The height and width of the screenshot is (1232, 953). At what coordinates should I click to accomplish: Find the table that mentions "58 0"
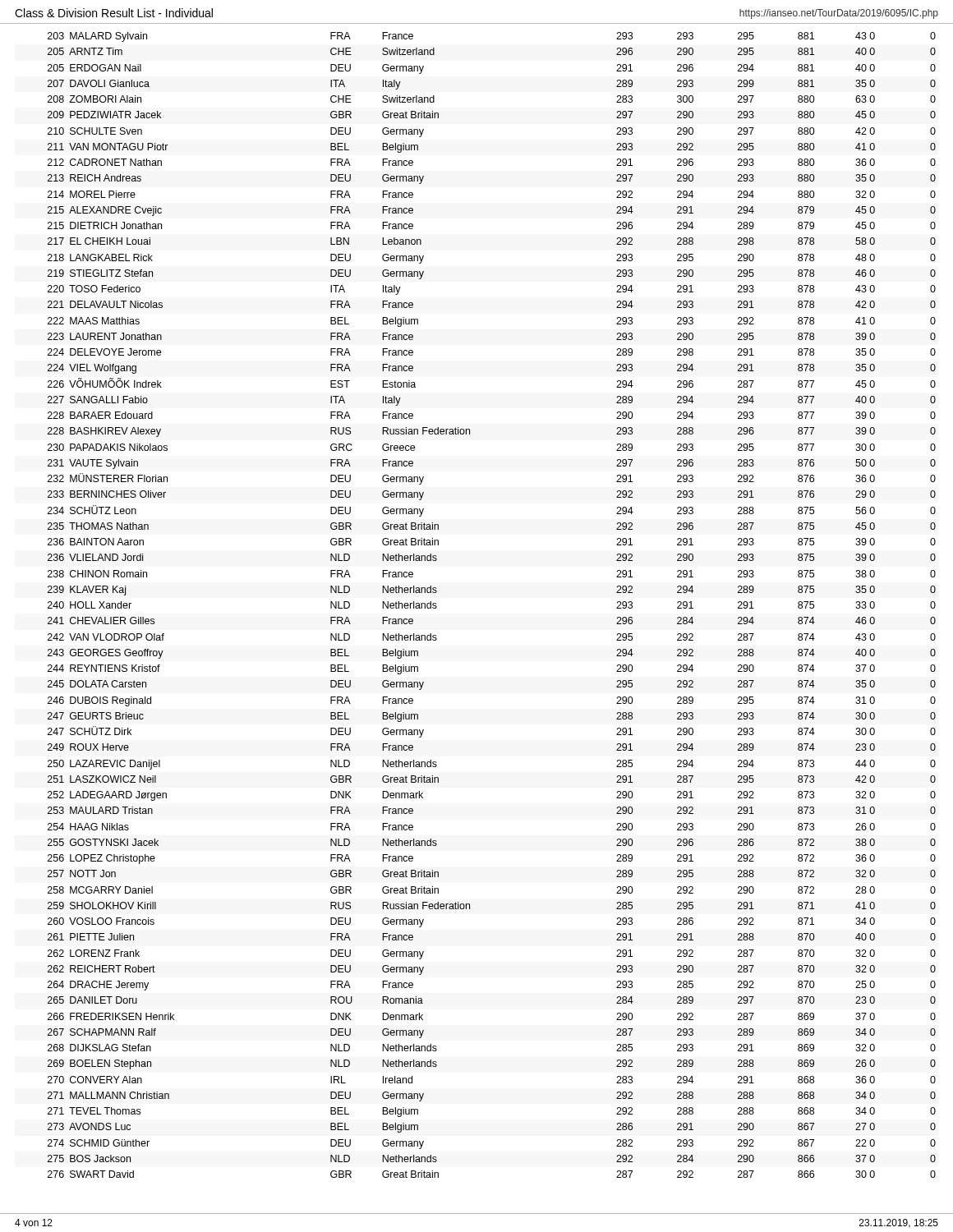click(476, 606)
